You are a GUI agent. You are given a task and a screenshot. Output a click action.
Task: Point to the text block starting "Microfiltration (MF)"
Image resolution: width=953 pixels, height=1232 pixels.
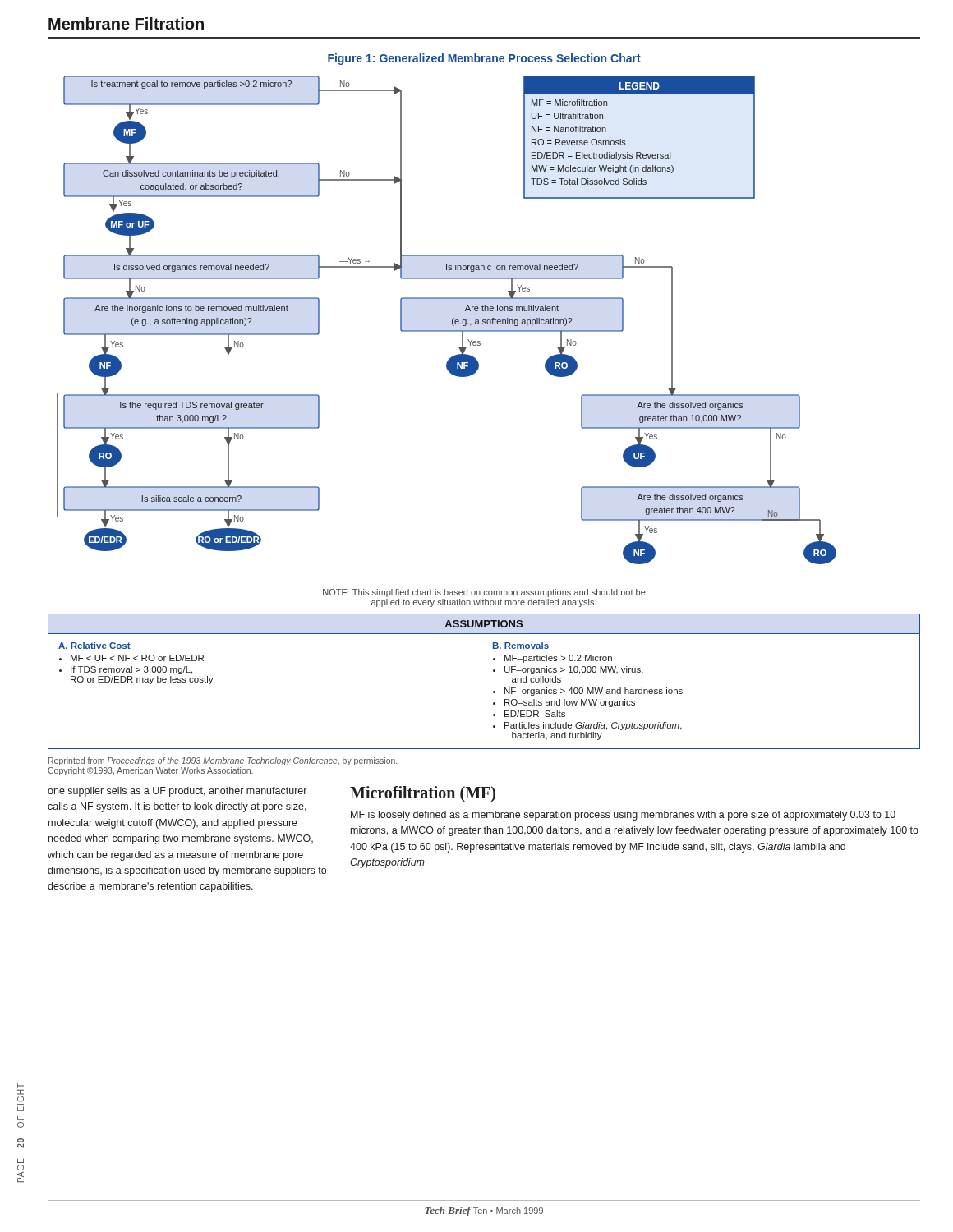click(423, 793)
